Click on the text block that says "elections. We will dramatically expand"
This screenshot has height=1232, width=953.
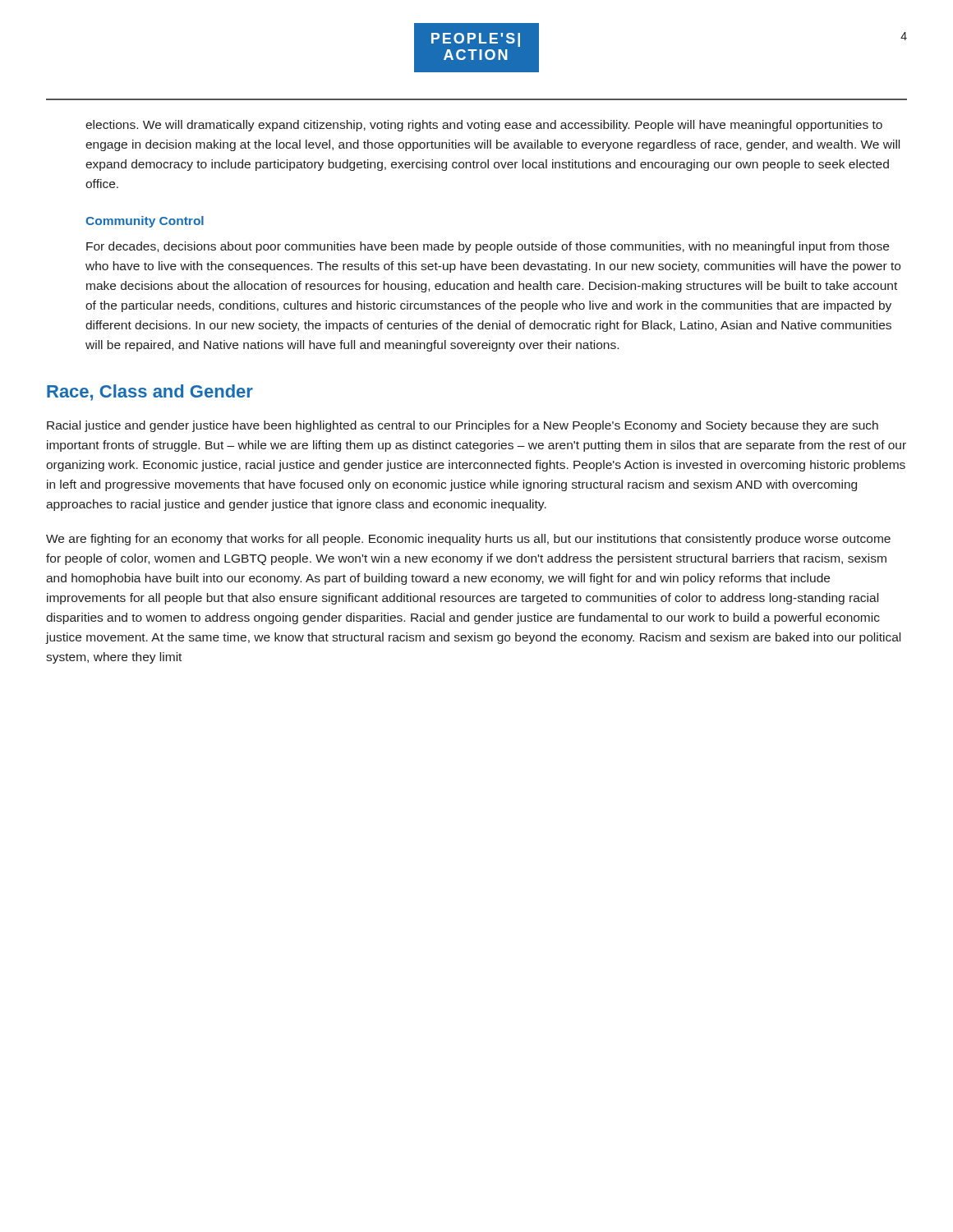pyautogui.click(x=496, y=154)
